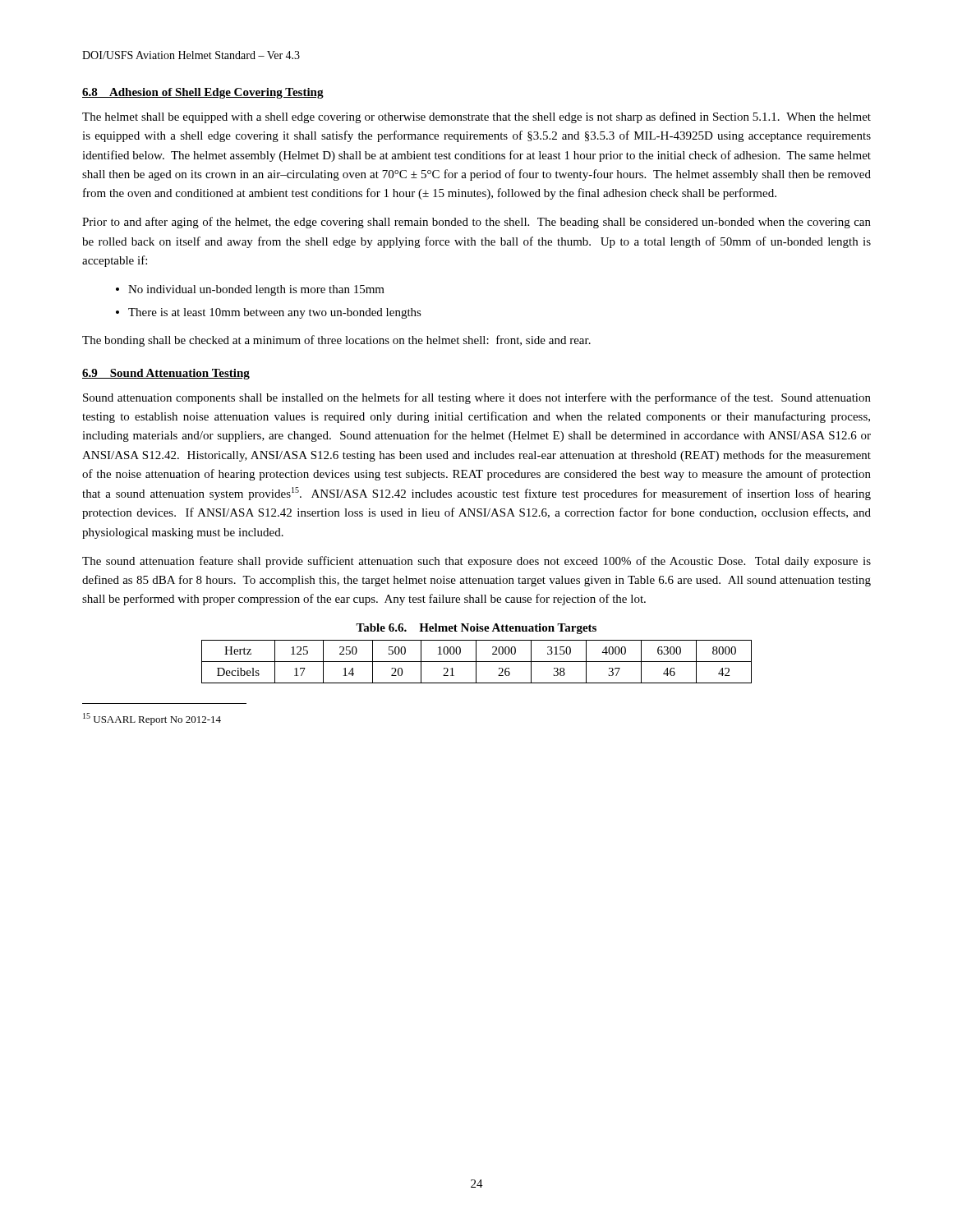Find the block on this page that starts "• There is at least 10mm"

click(268, 313)
